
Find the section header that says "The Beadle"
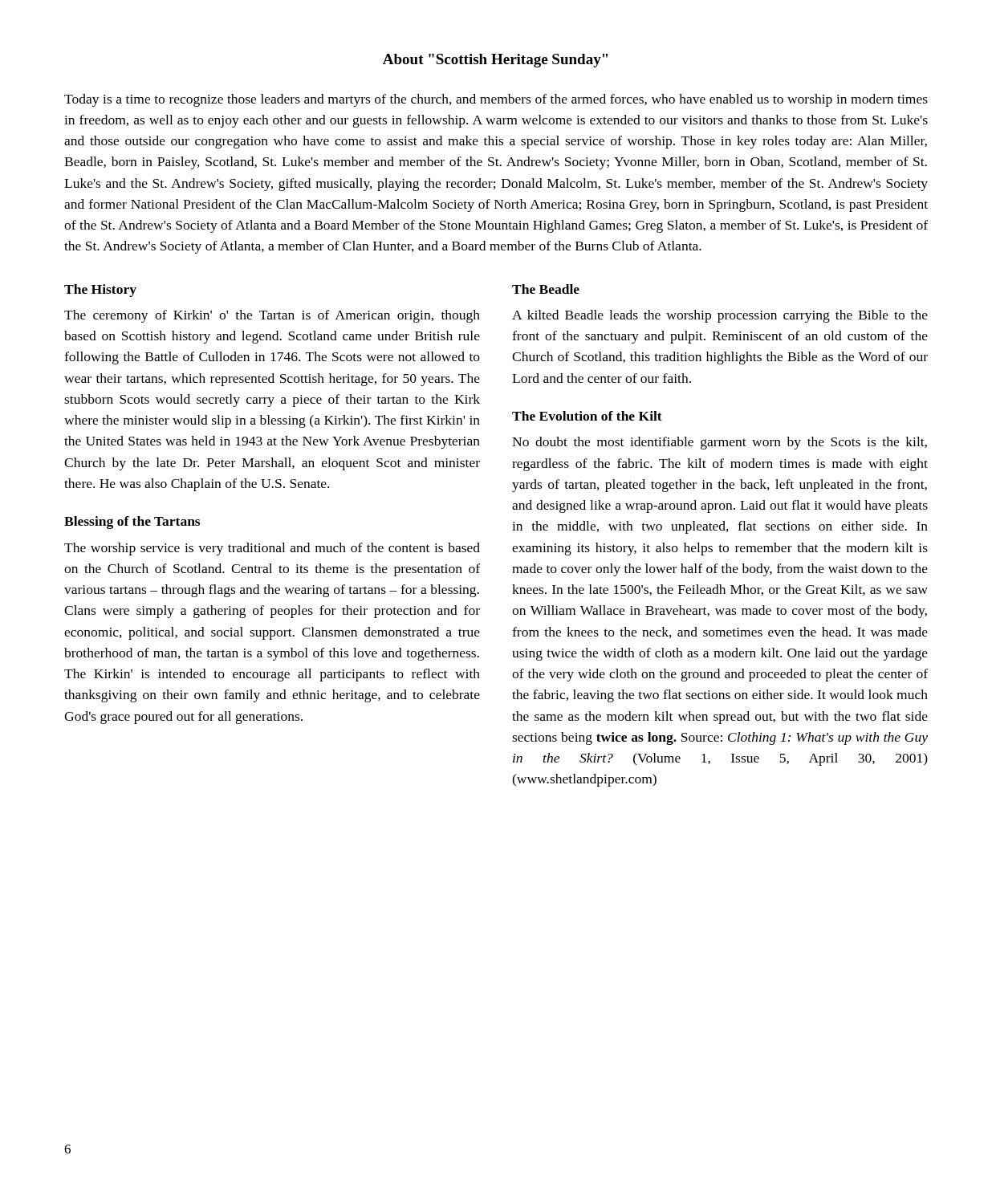point(546,289)
